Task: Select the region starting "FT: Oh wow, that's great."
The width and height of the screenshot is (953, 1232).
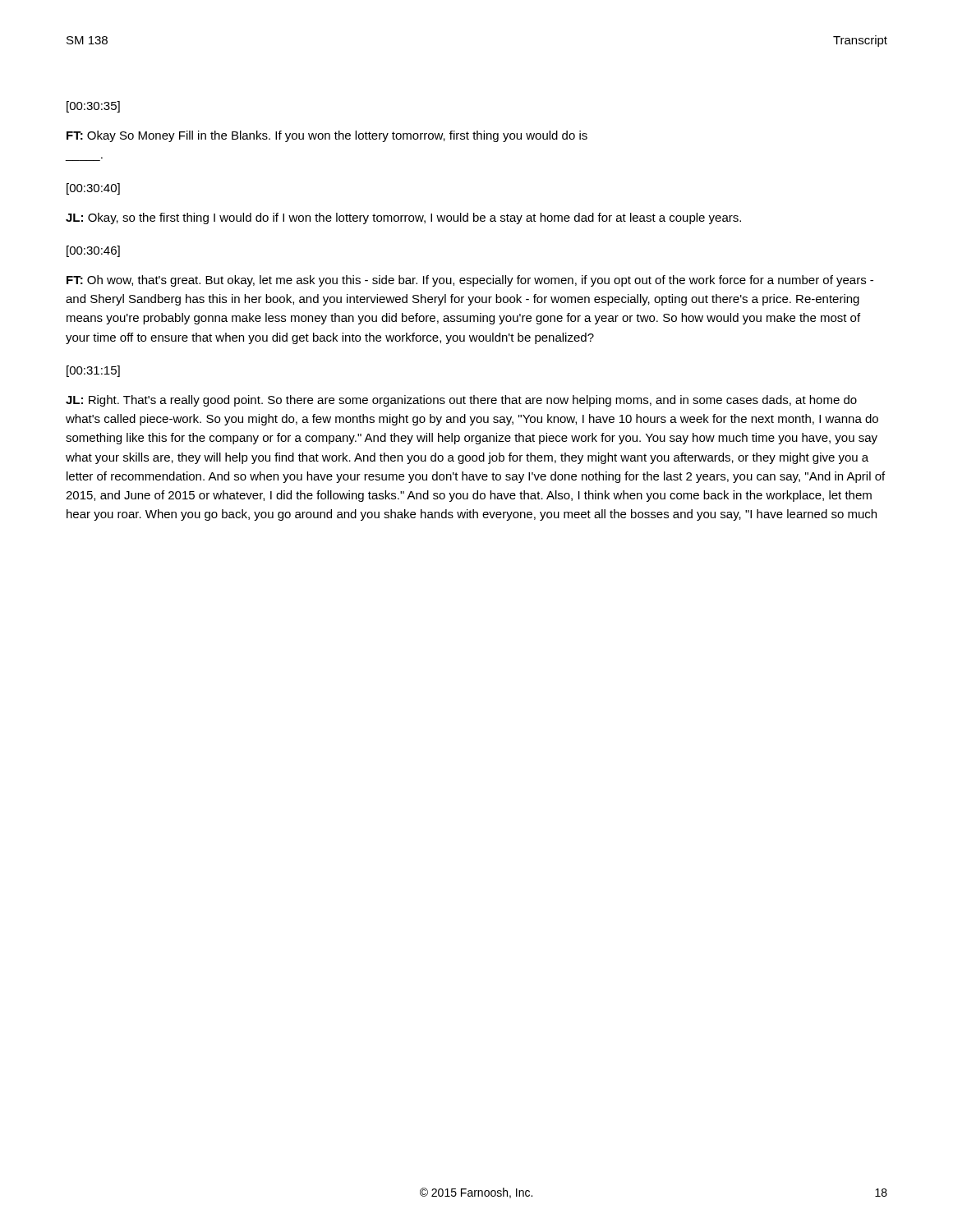Action: (470, 308)
